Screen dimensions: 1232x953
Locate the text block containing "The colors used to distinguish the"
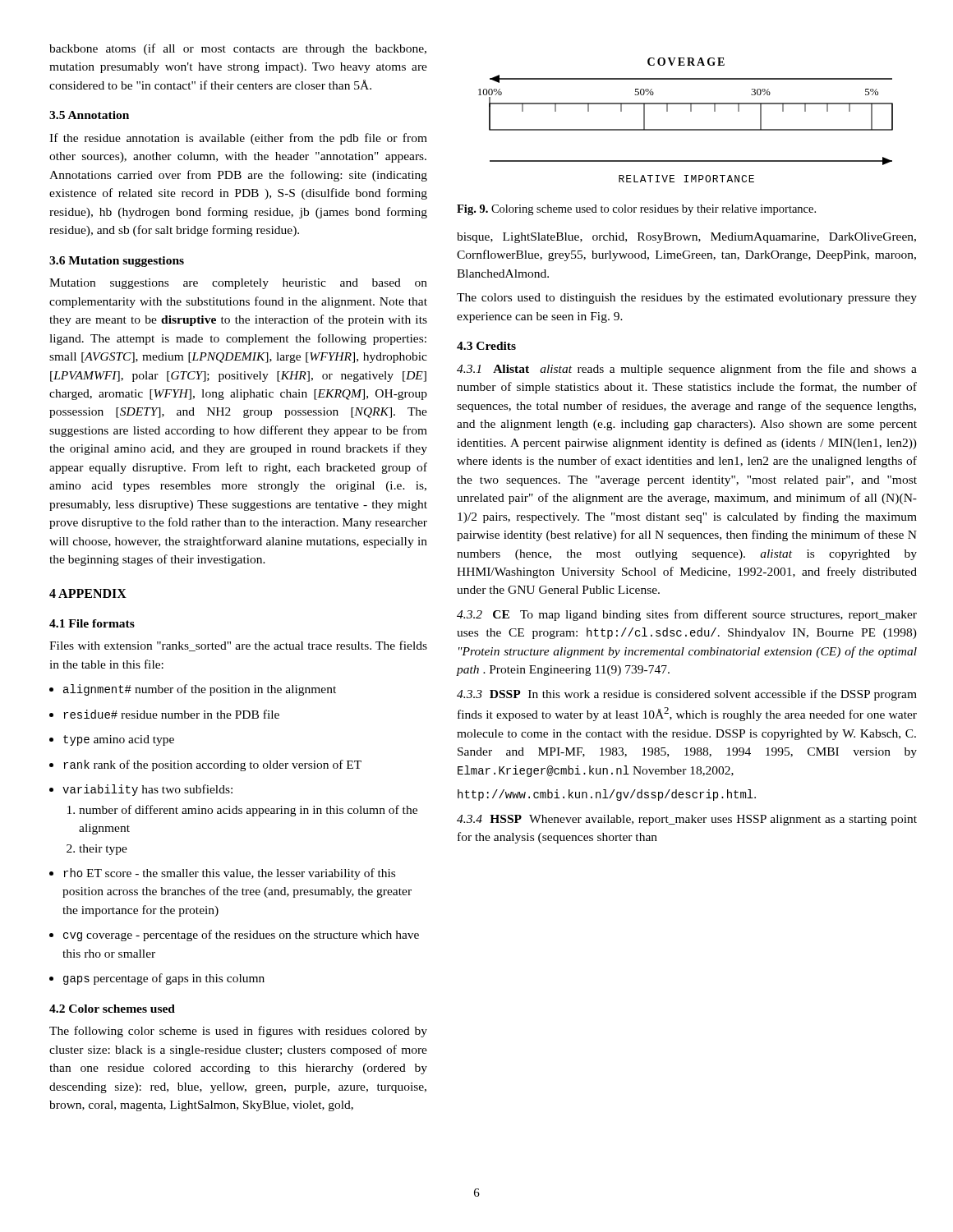(x=687, y=307)
